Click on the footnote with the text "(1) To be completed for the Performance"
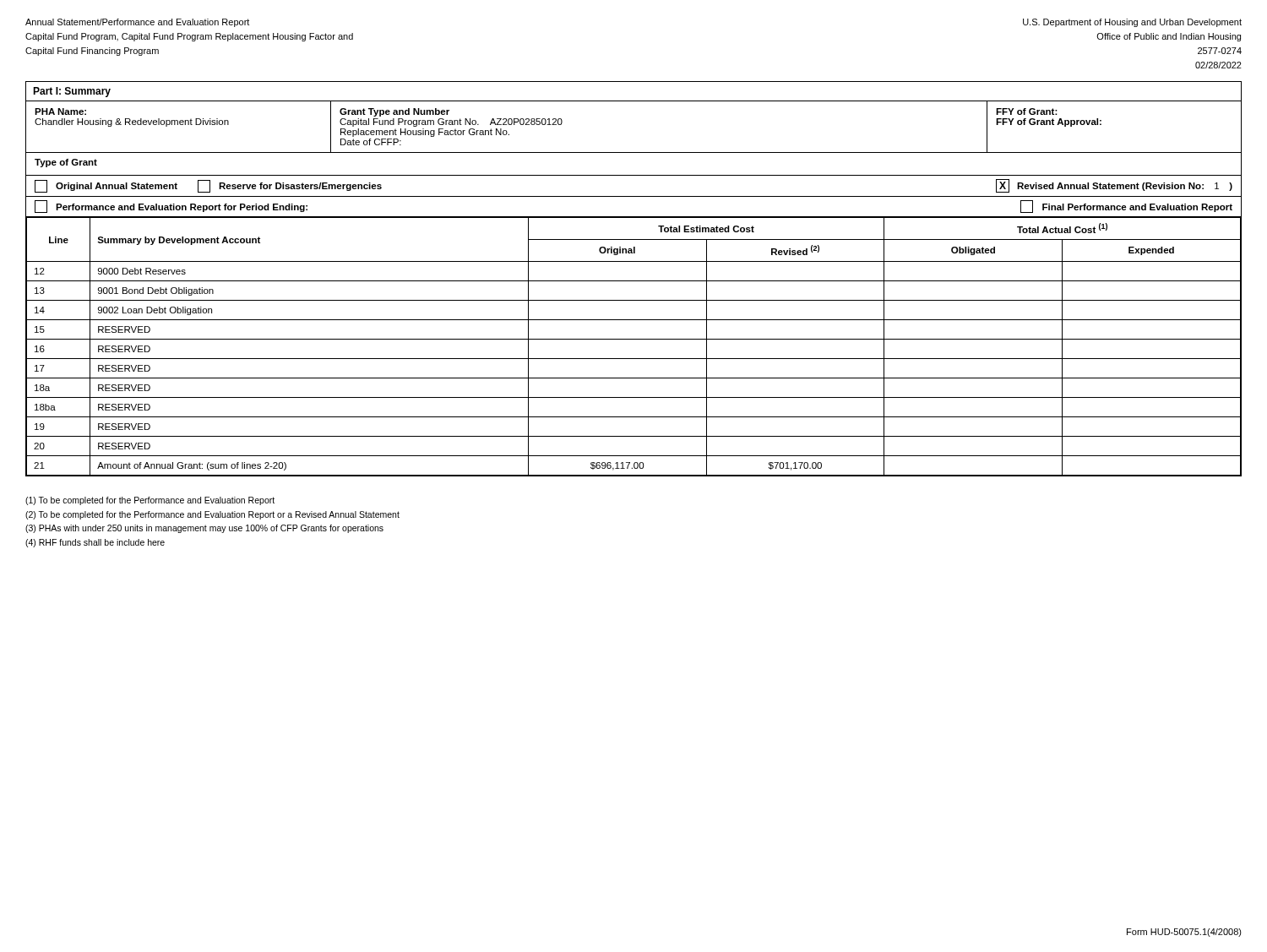The width and height of the screenshot is (1267, 952). 150,500
